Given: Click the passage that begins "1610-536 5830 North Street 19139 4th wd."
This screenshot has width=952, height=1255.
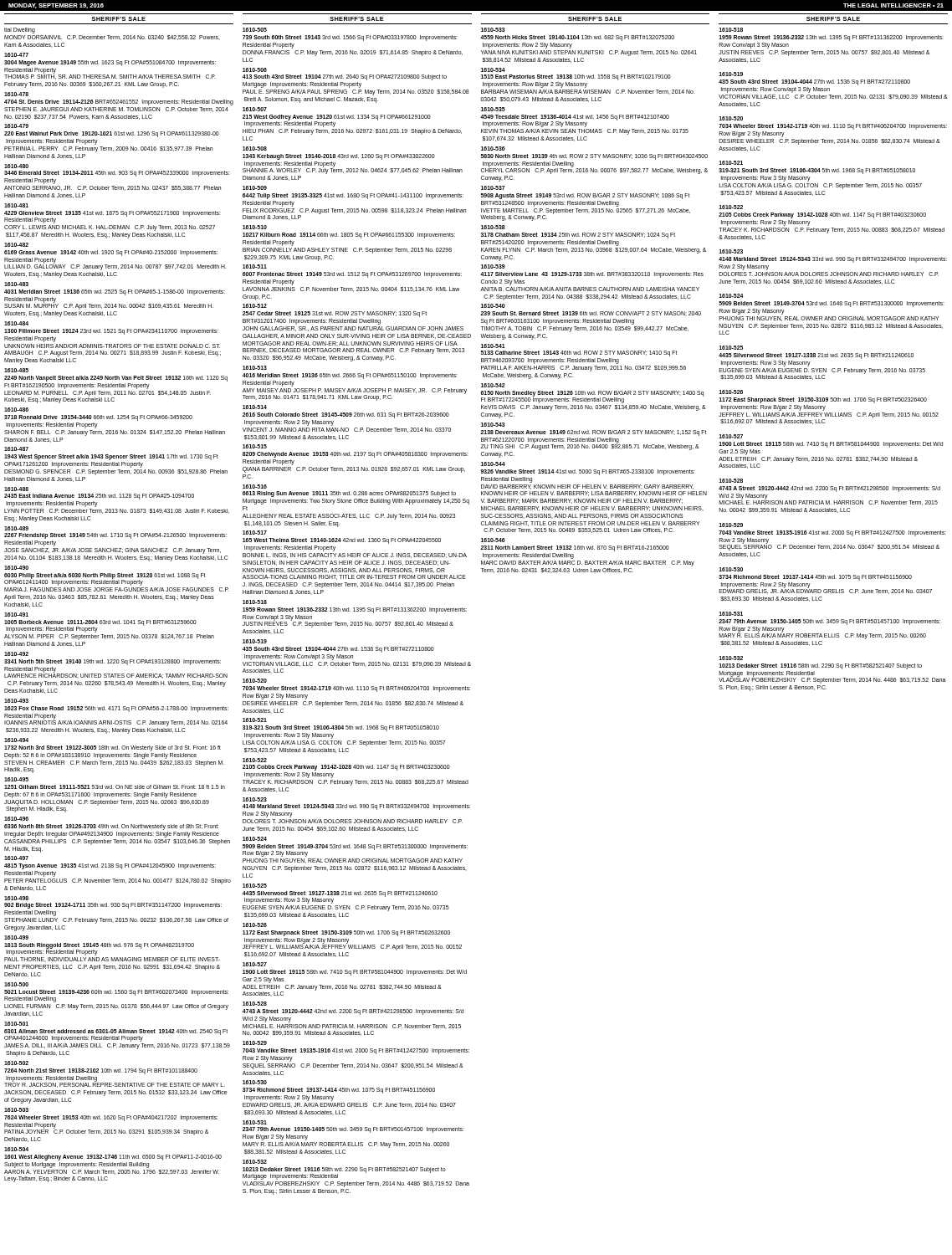Looking at the screenshot, I should tap(594, 163).
